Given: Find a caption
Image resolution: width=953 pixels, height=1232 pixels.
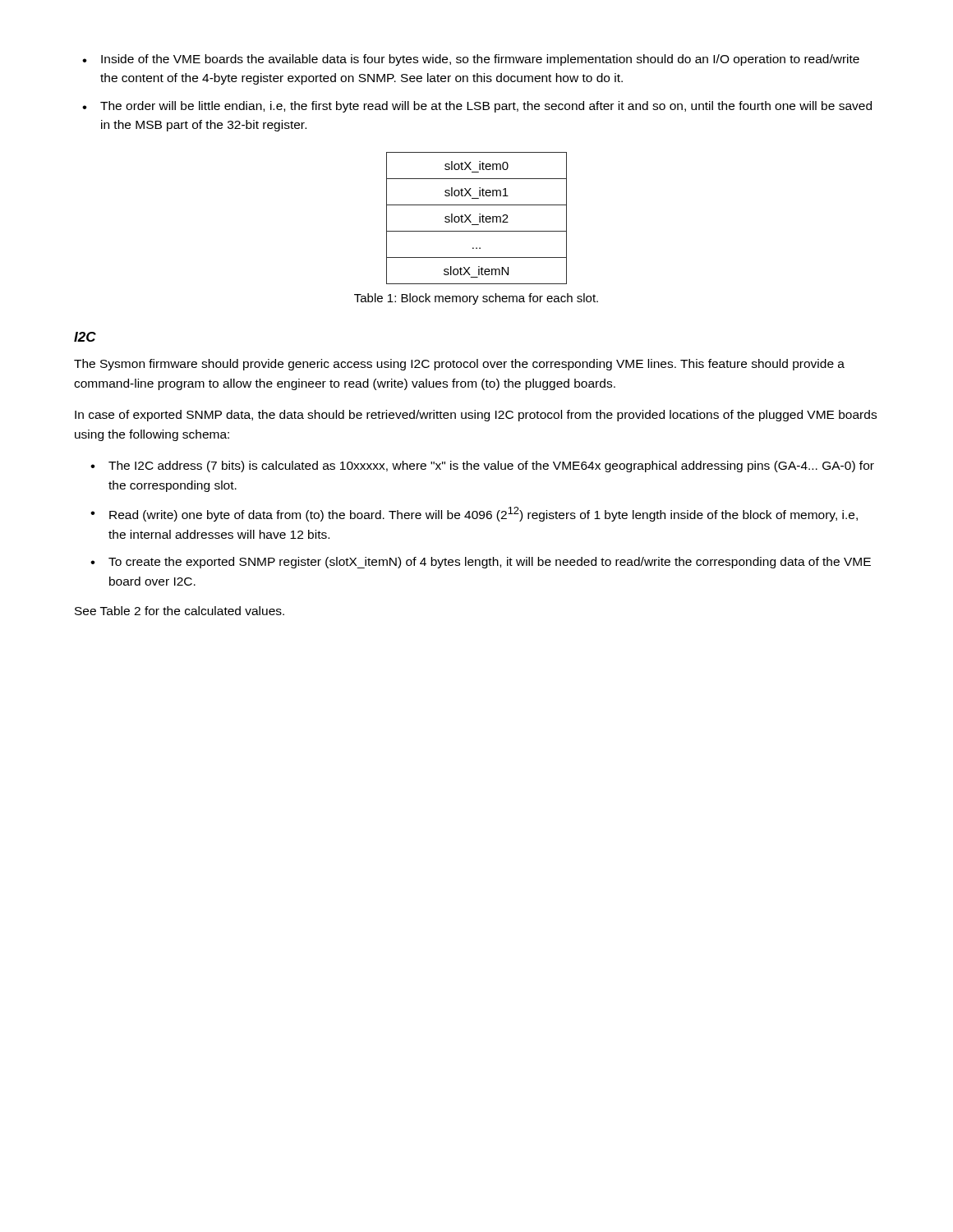Looking at the screenshot, I should coord(476,298).
